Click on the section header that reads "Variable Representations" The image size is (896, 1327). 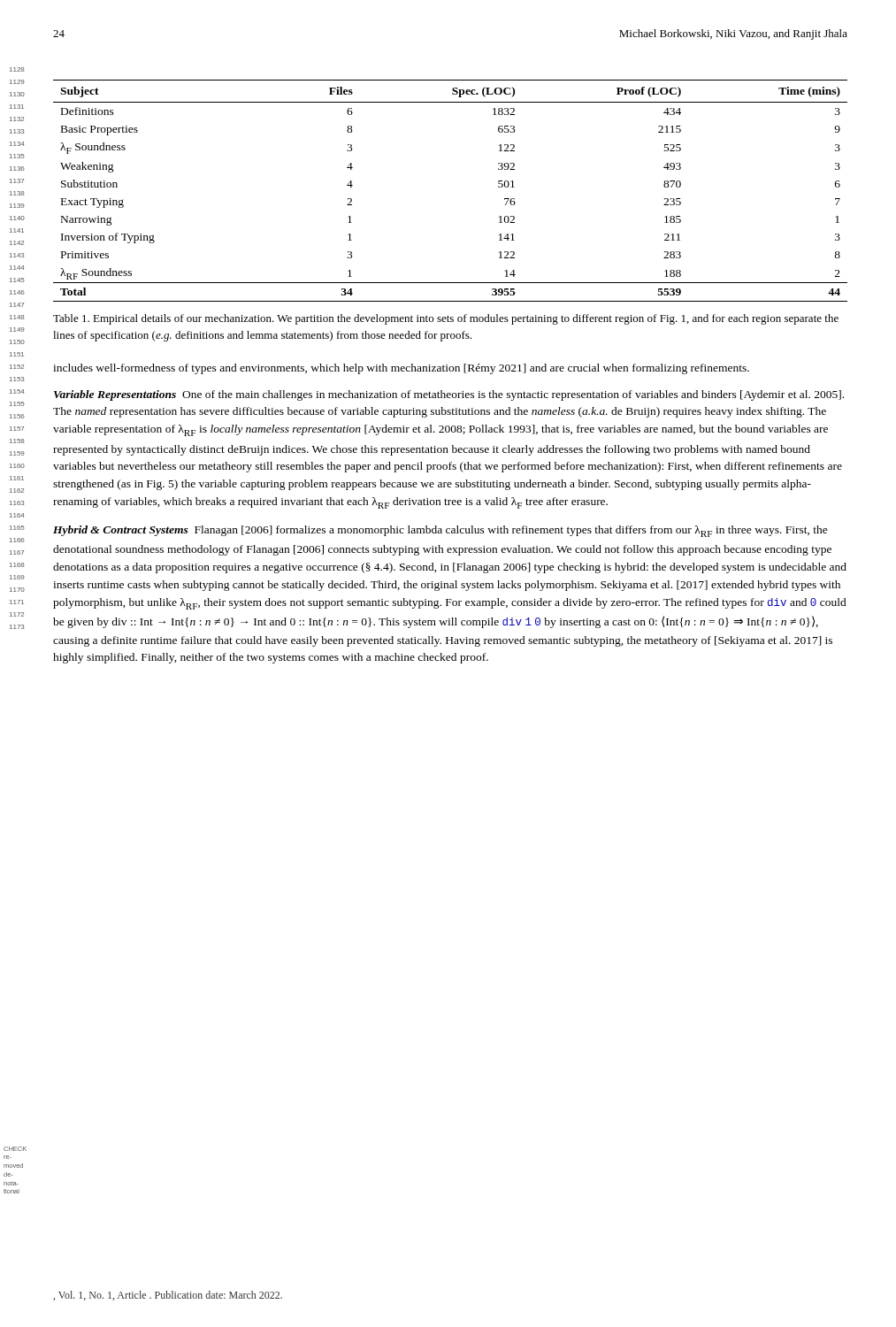[115, 394]
